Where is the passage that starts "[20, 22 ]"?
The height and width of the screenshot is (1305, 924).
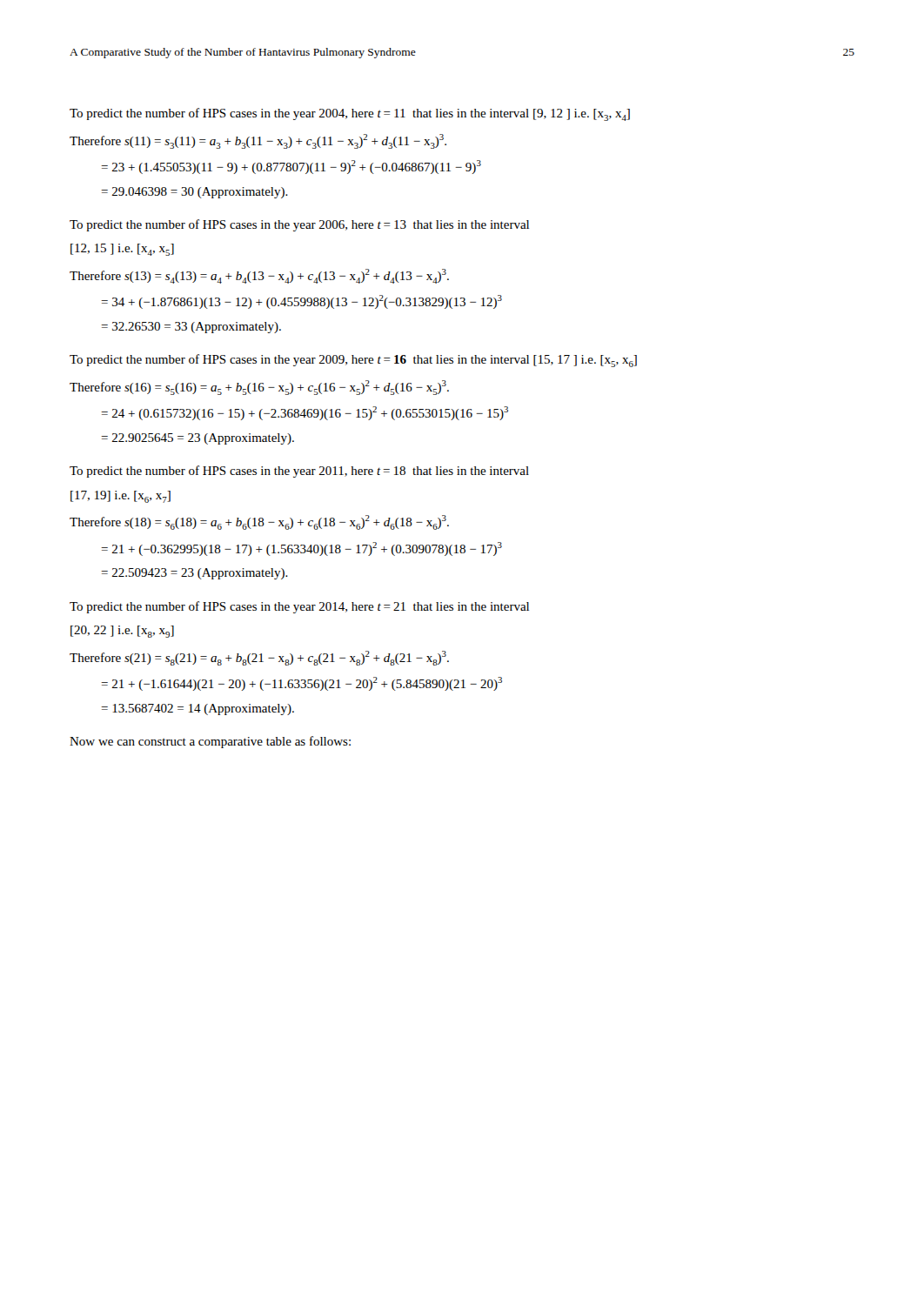pyautogui.click(x=122, y=631)
